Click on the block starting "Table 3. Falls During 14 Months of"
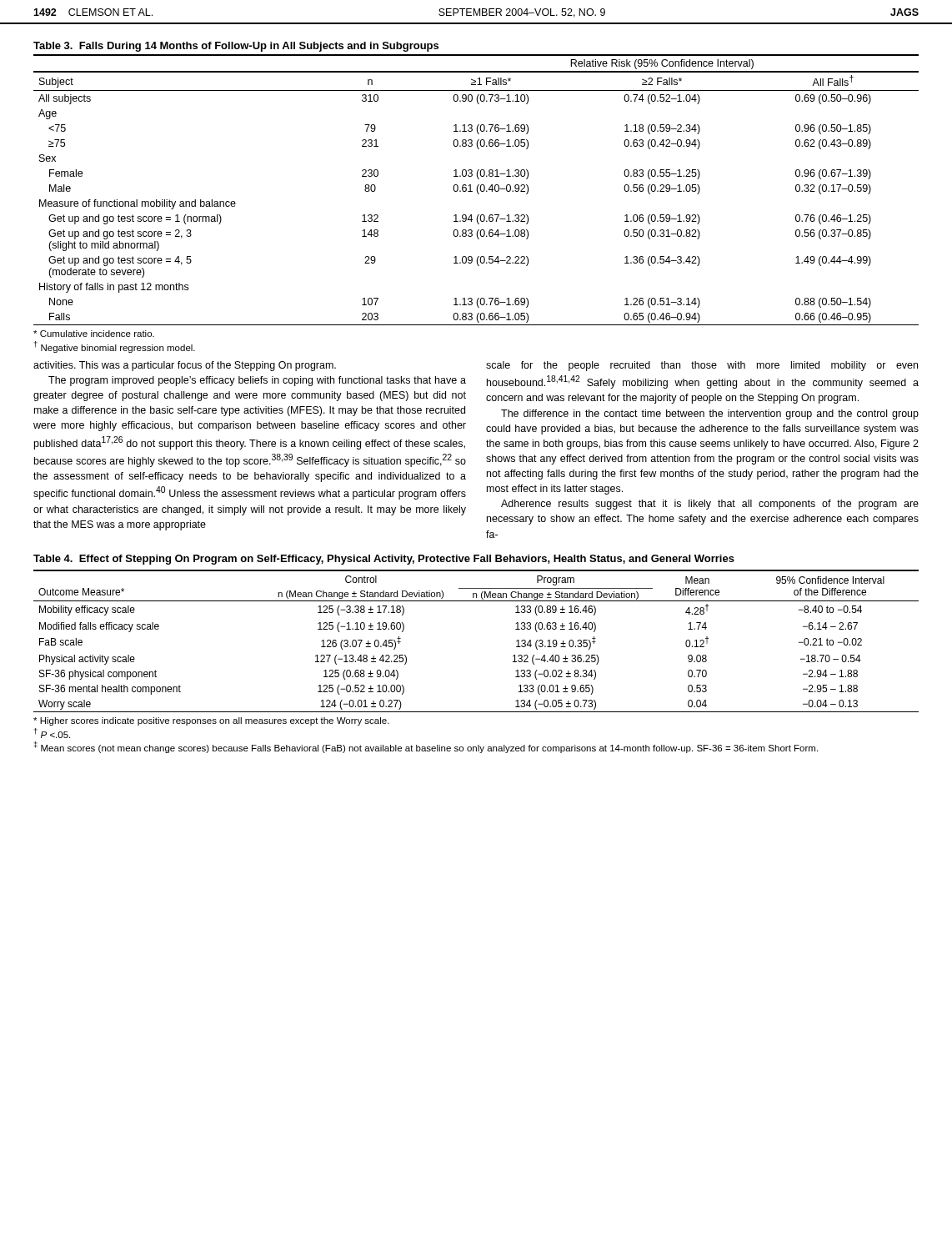 [x=236, y=45]
